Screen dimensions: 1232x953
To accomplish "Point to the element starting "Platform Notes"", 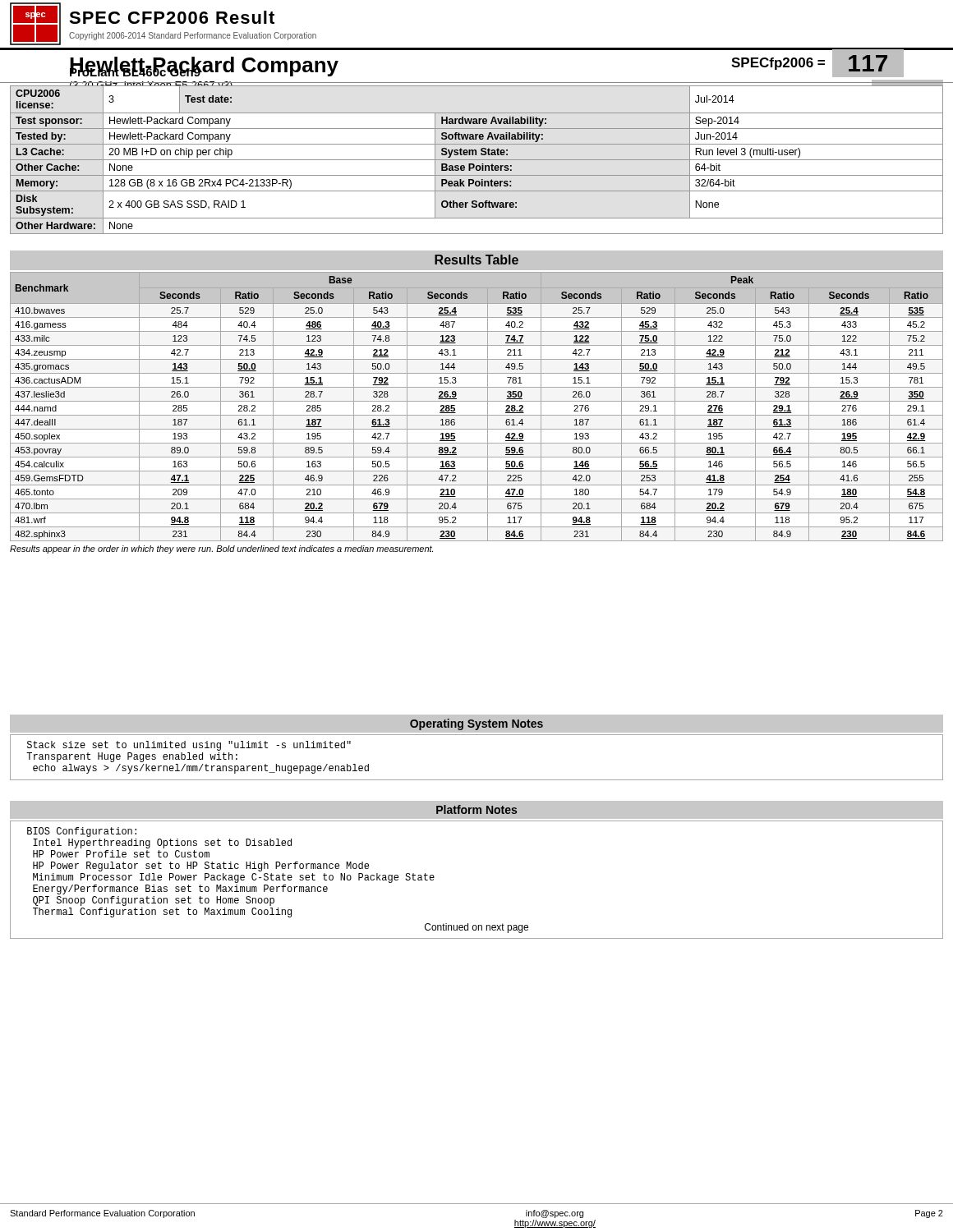I will click(476, 810).
